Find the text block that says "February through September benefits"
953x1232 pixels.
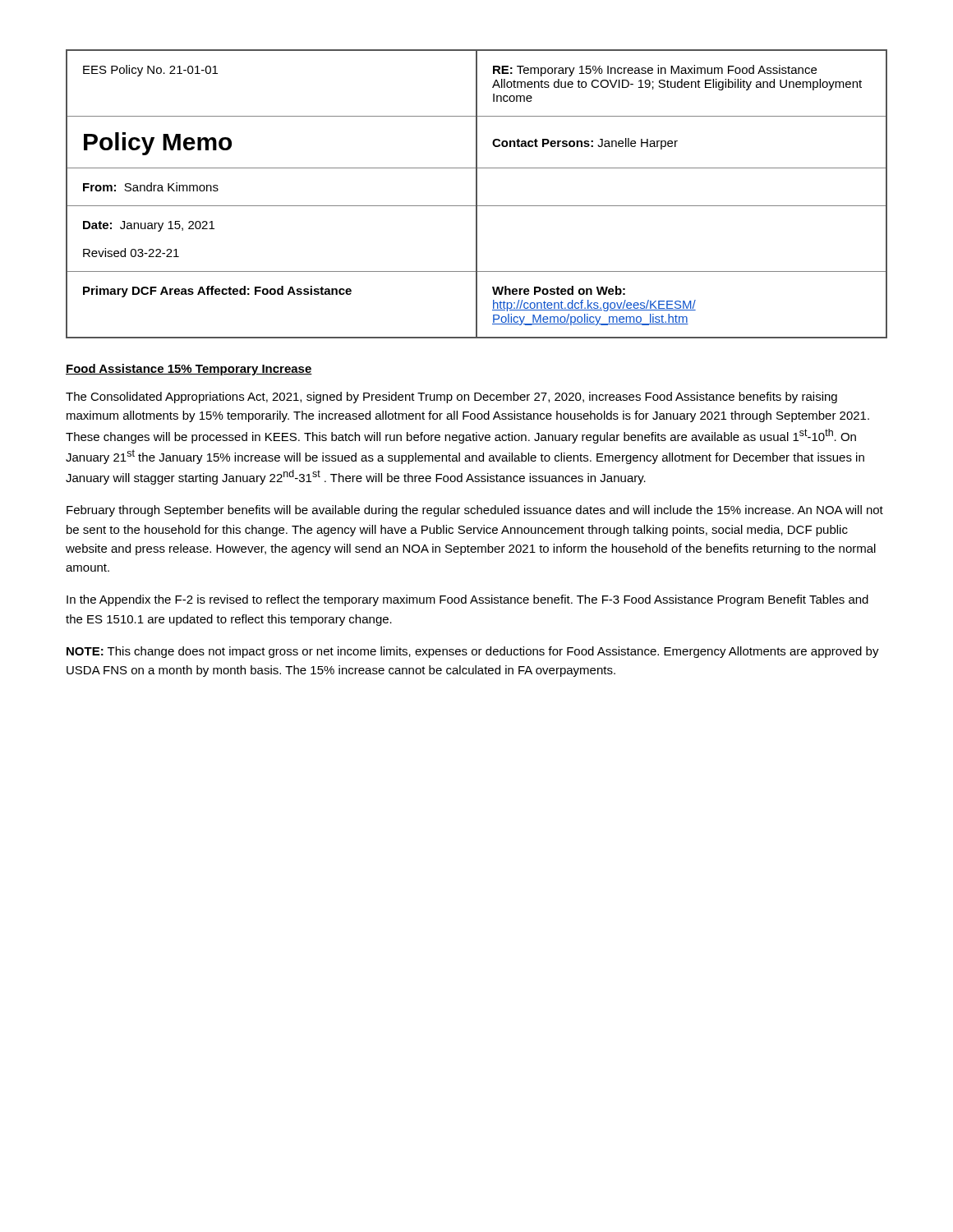pyautogui.click(x=474, y=539)
